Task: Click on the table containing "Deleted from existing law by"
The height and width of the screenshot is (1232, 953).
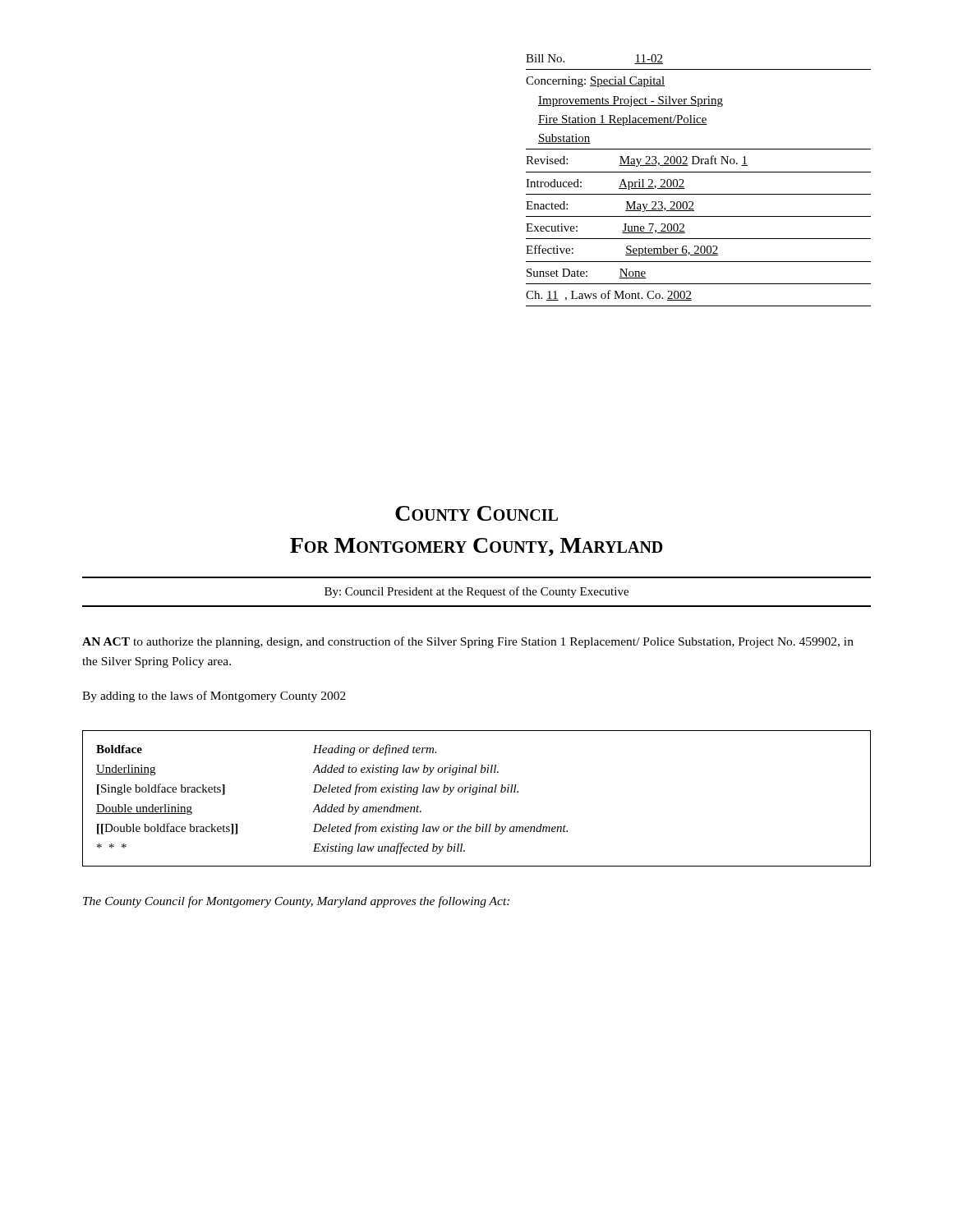Action: (x=476, y=798)
